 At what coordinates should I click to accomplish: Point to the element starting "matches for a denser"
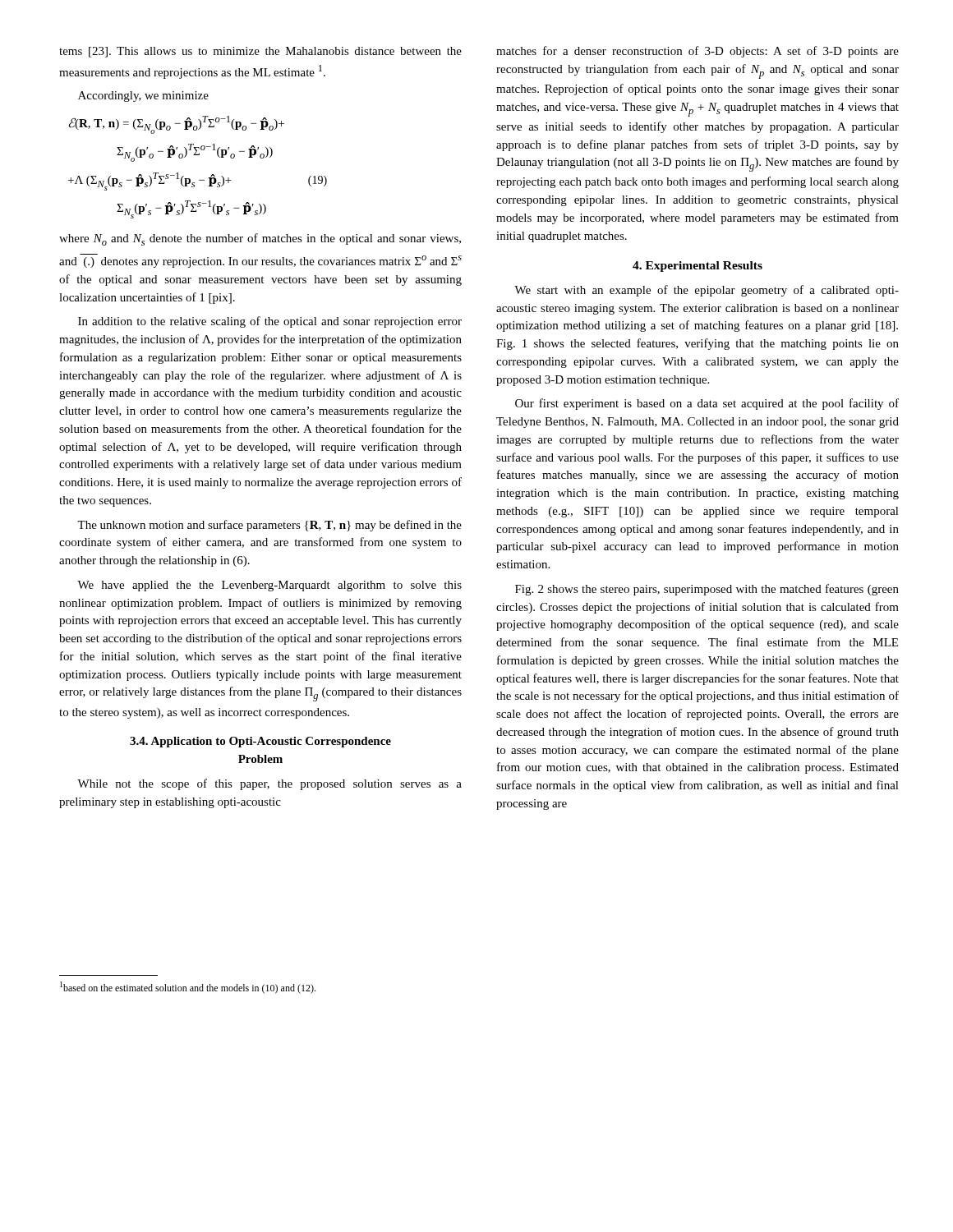(698, 144)
